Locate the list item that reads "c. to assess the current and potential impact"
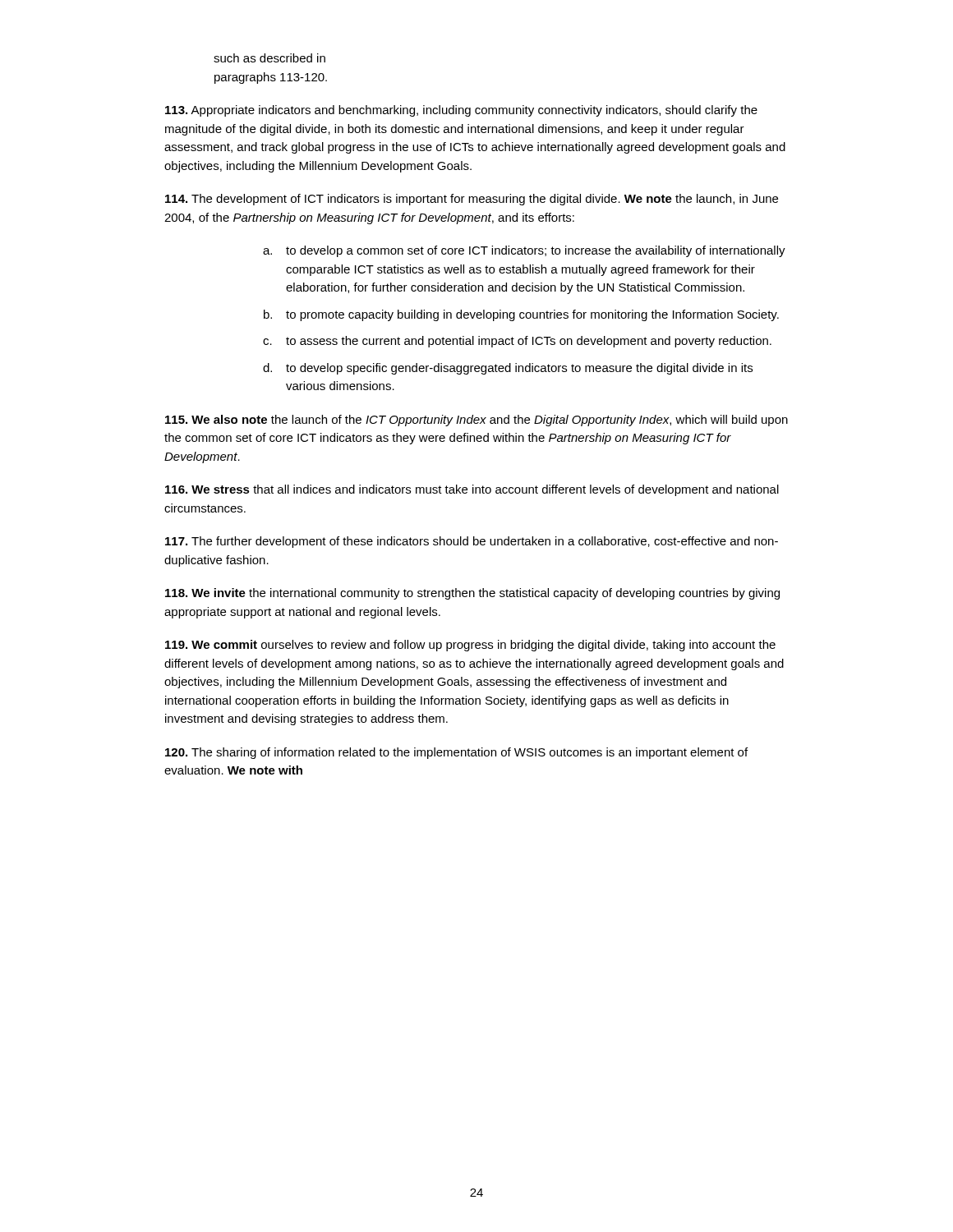 tap(526, 341)
